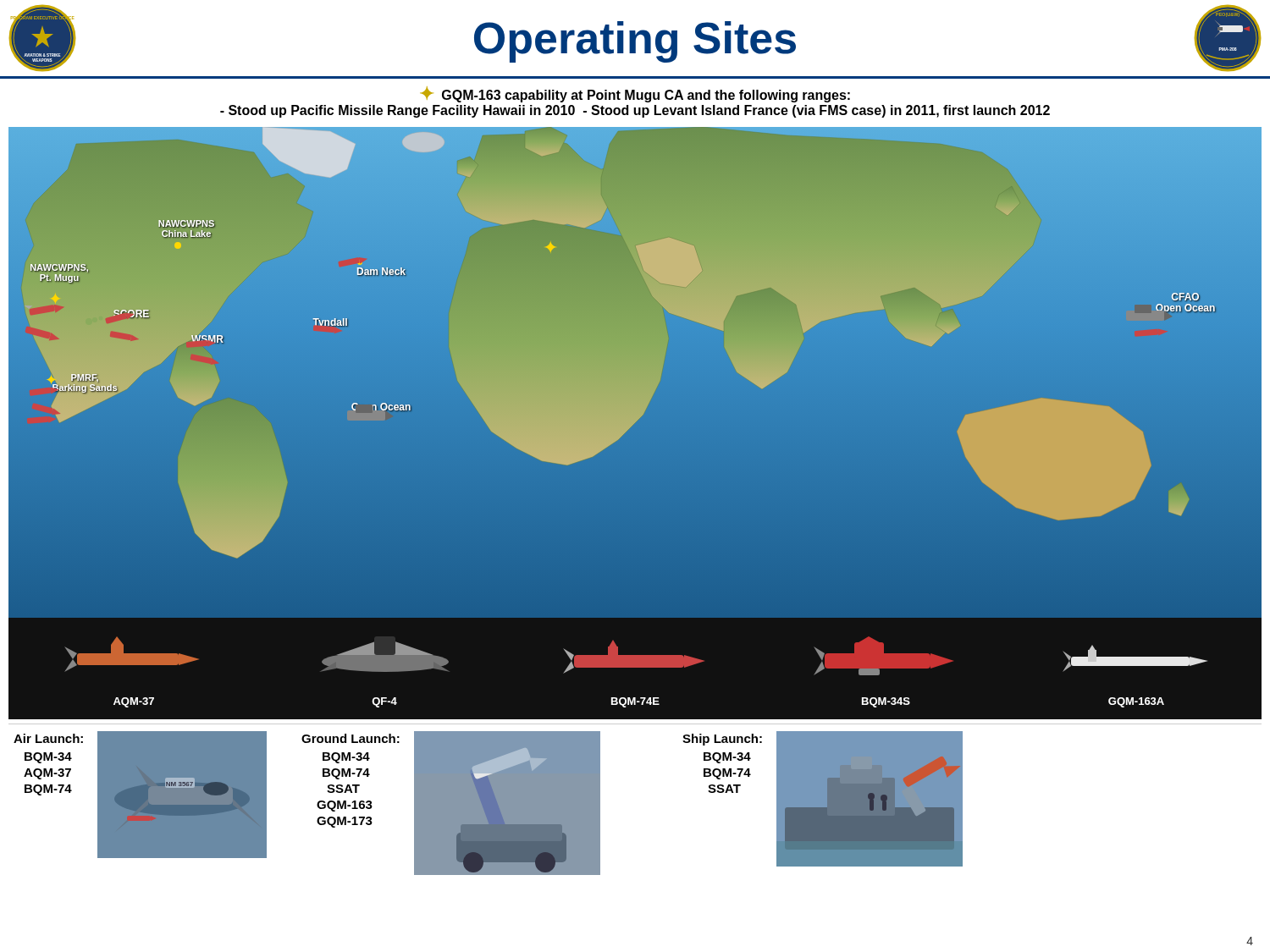Locate the text "Air Launch:"
This screenshot has height=952, width=1270.
(49, 738)
